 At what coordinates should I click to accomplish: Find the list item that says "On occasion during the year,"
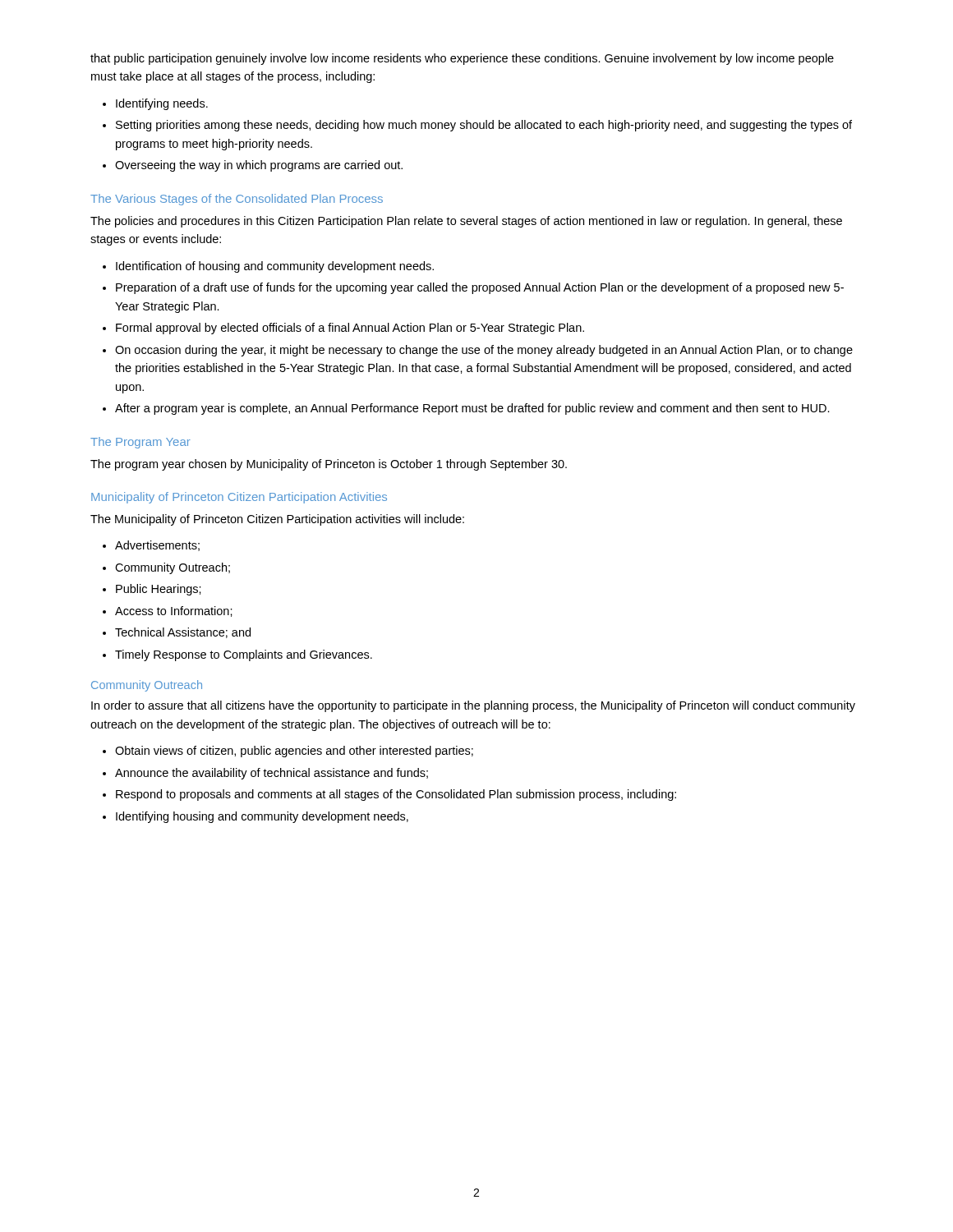point(484,368)
